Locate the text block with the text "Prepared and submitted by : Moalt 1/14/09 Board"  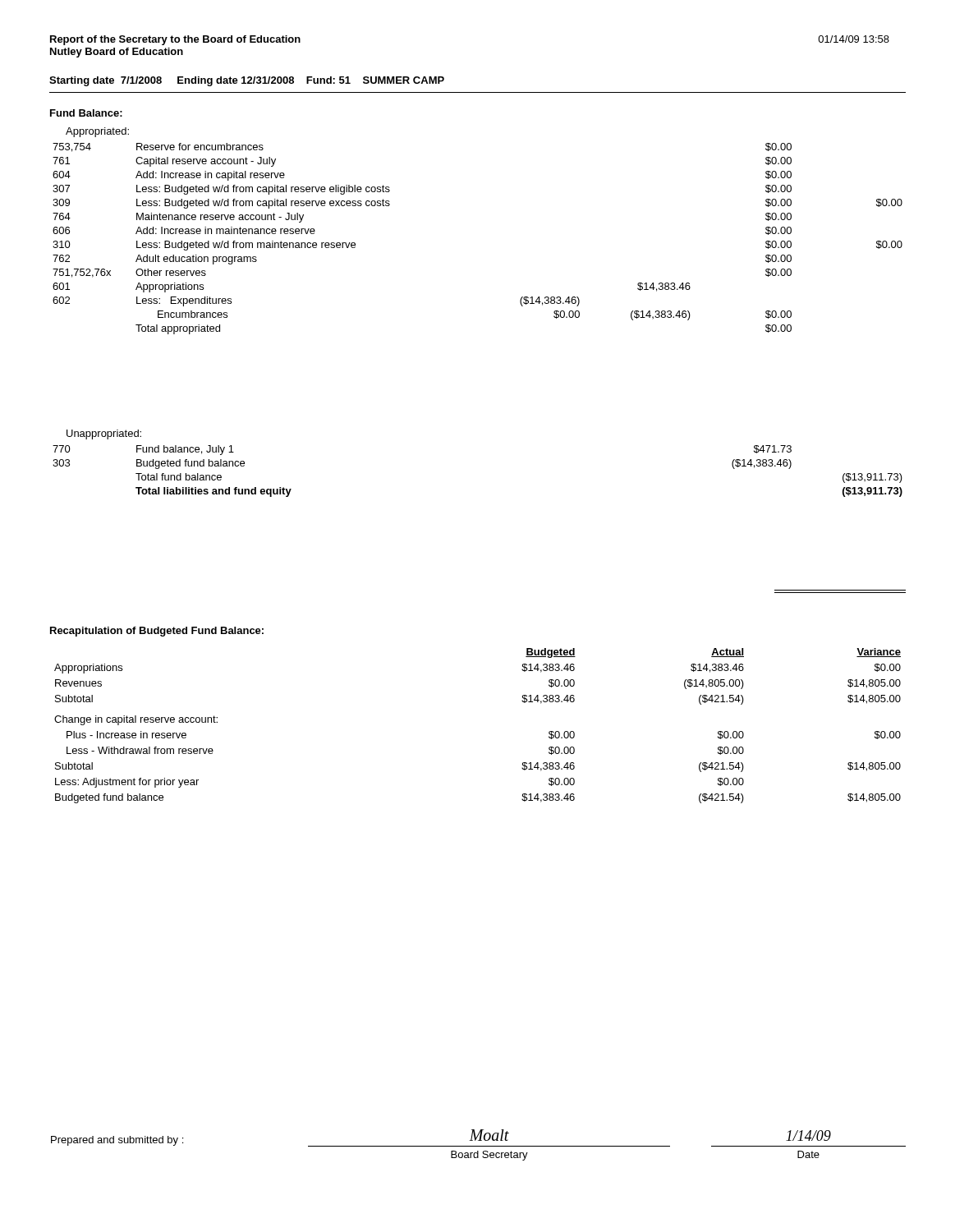pyautogui.click(x=478, y=1143)
